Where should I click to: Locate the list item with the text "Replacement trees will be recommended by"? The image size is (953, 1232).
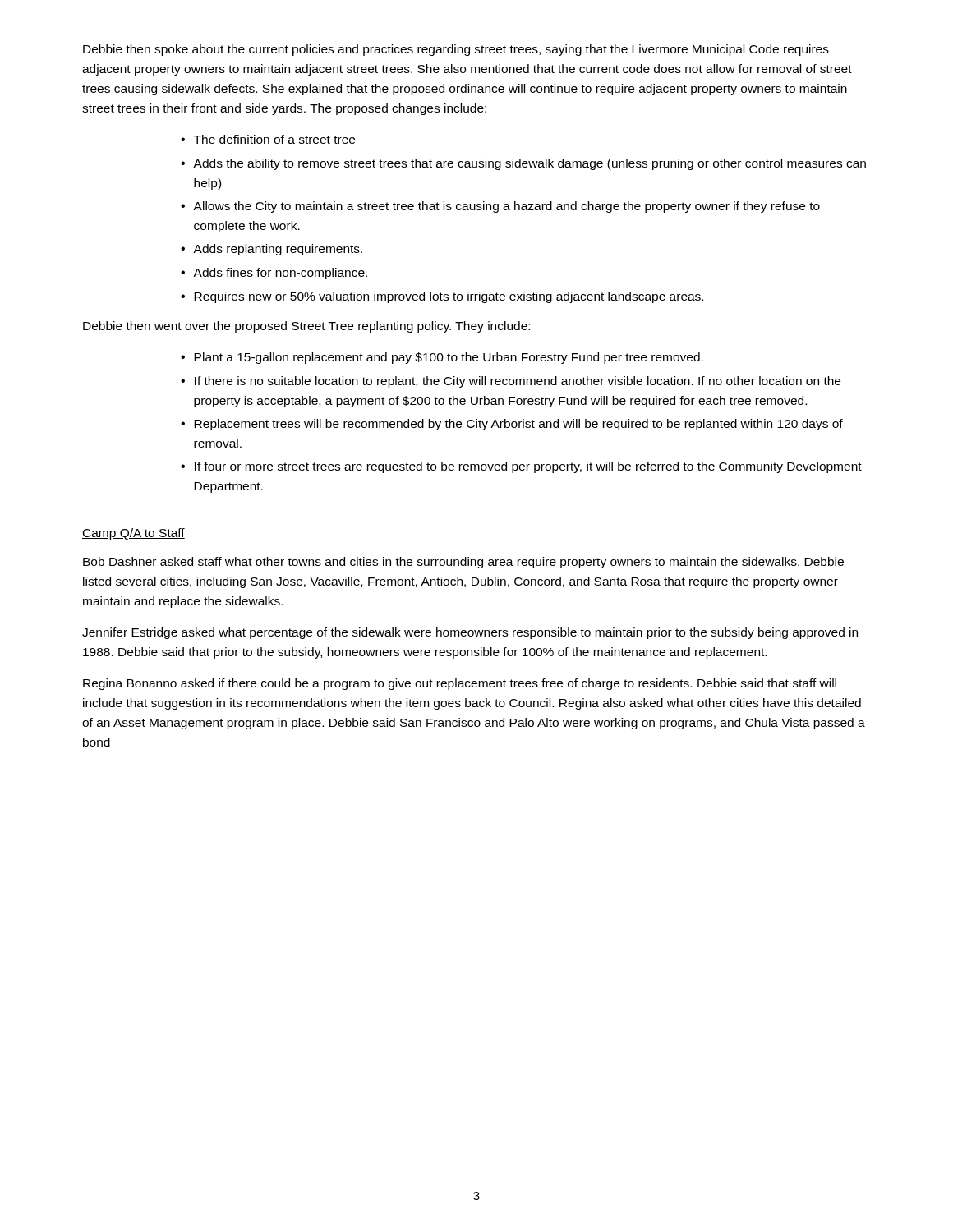[518, 433]
